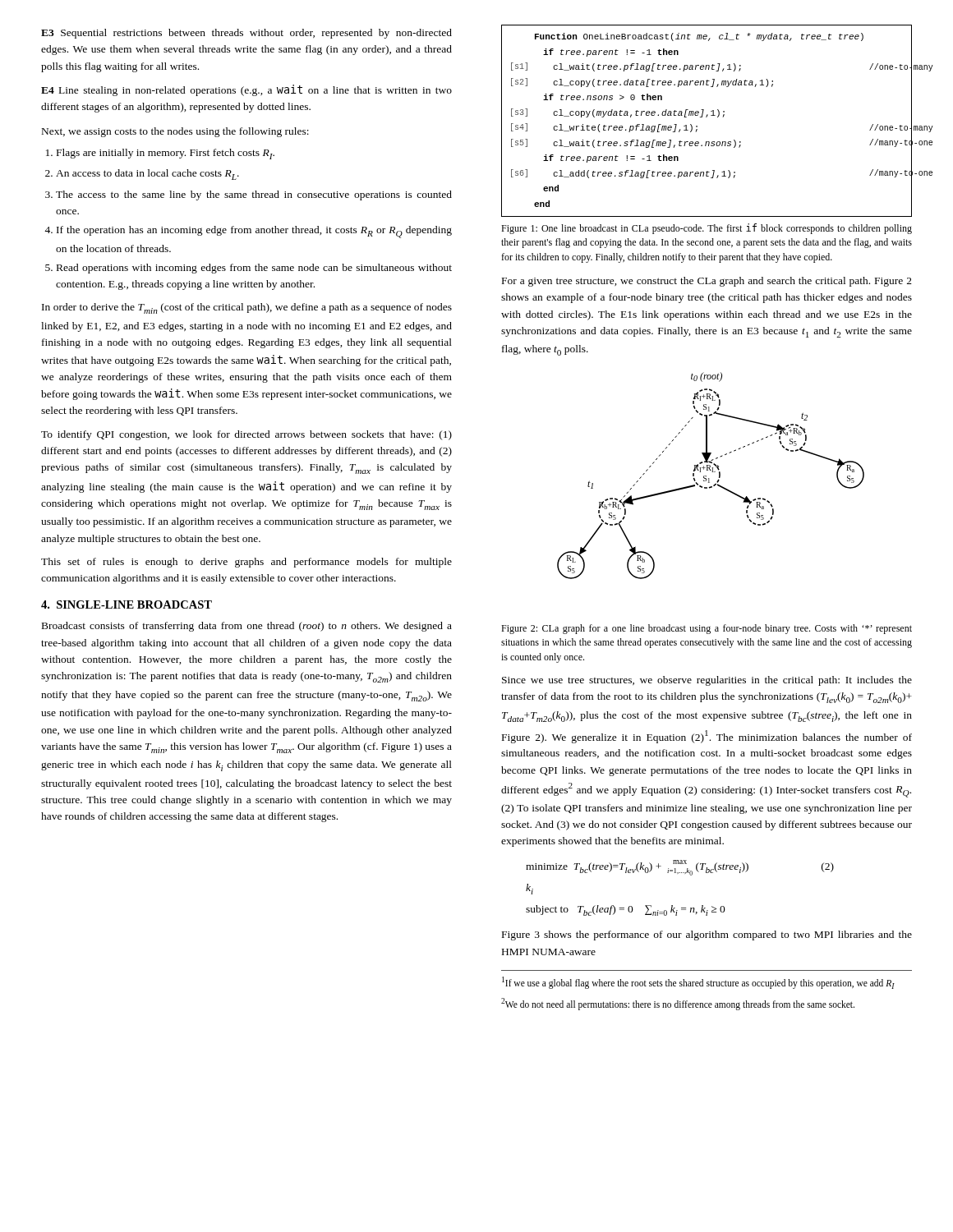Find the text starting "1If we use a global"

698,983
